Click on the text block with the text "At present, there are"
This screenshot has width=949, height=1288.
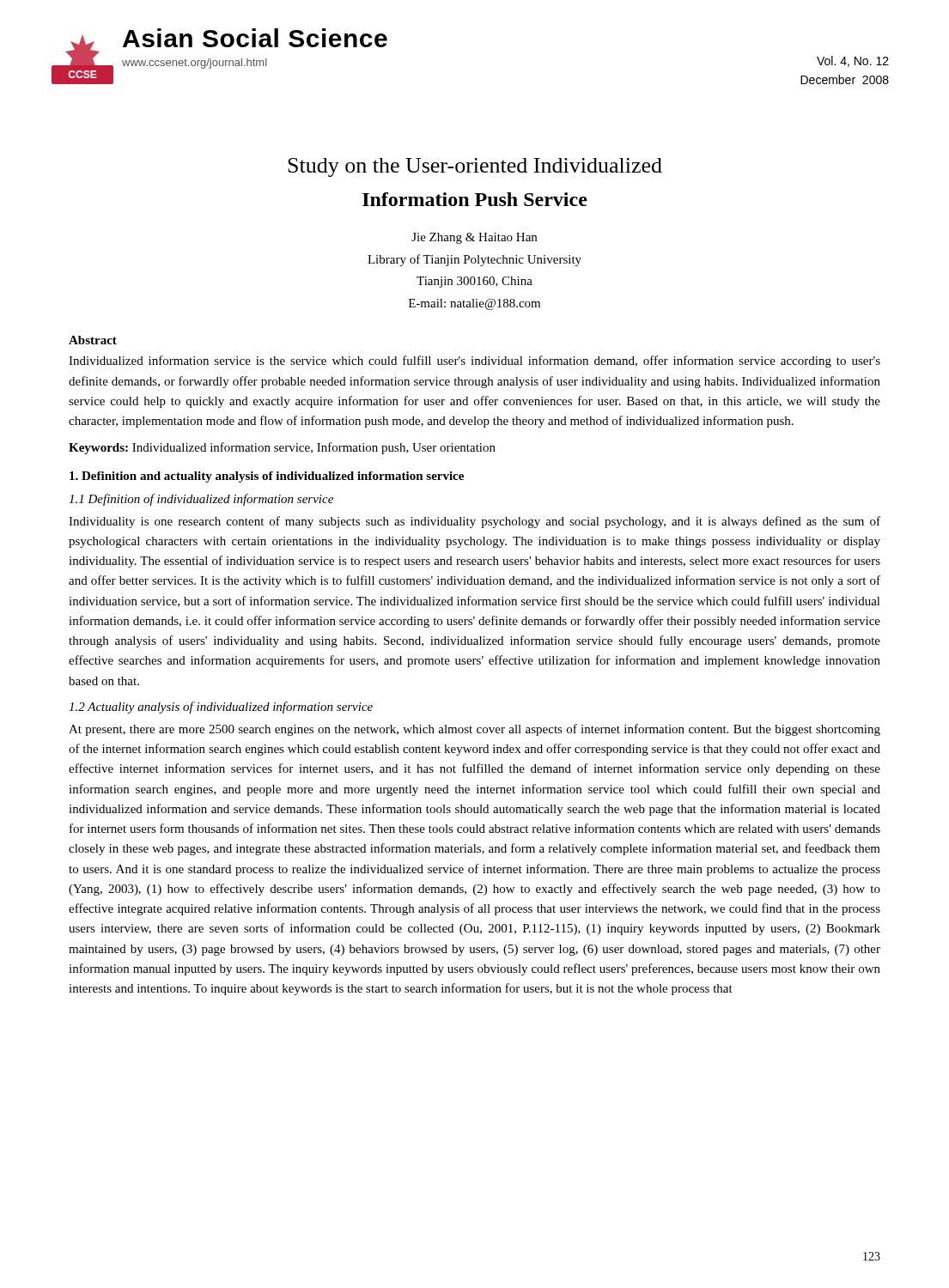[x=474, y=859]
